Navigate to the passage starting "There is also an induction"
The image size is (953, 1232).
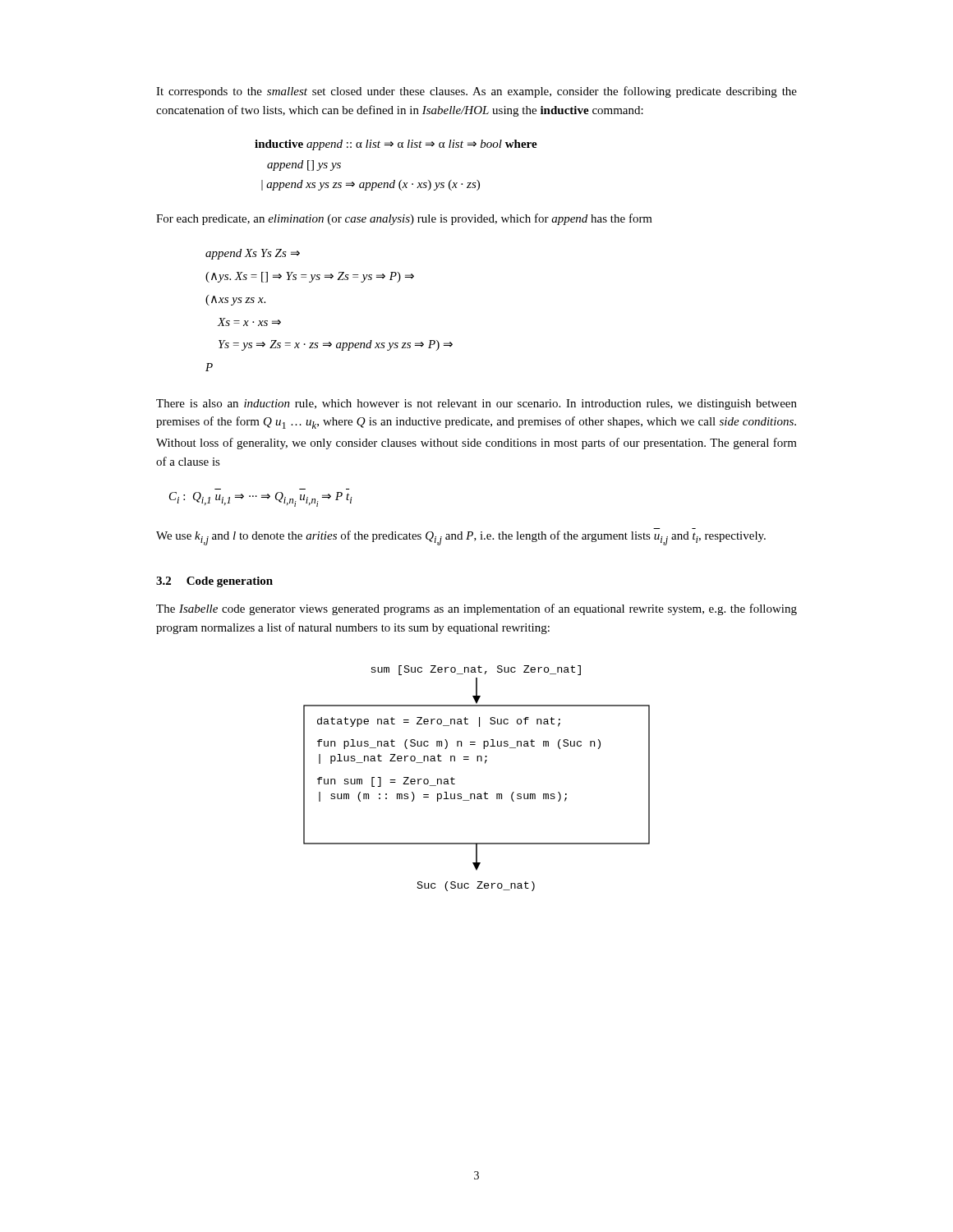click(476, 432)
